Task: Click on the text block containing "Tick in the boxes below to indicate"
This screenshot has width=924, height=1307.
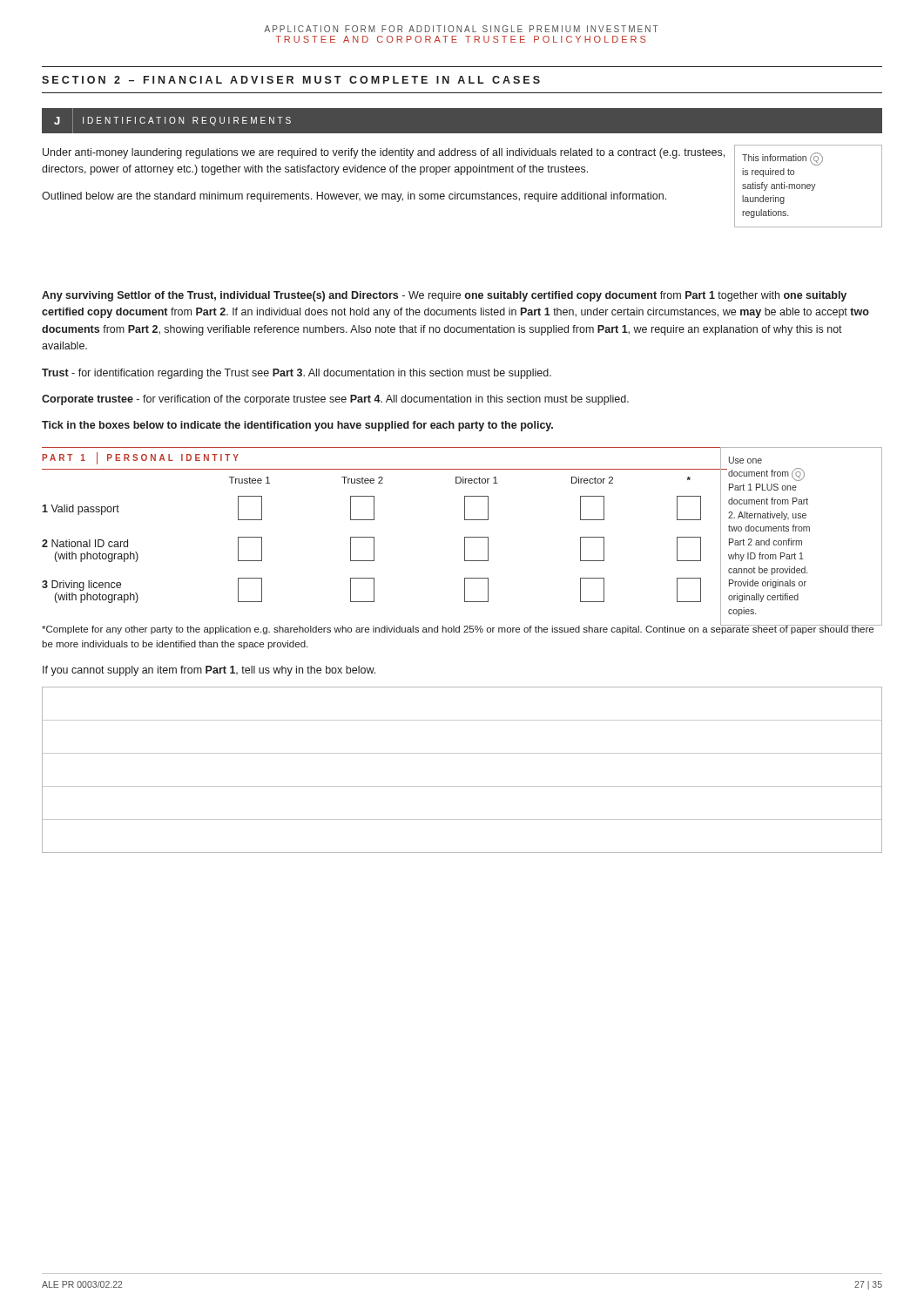Action: click(x=298, y=425)
